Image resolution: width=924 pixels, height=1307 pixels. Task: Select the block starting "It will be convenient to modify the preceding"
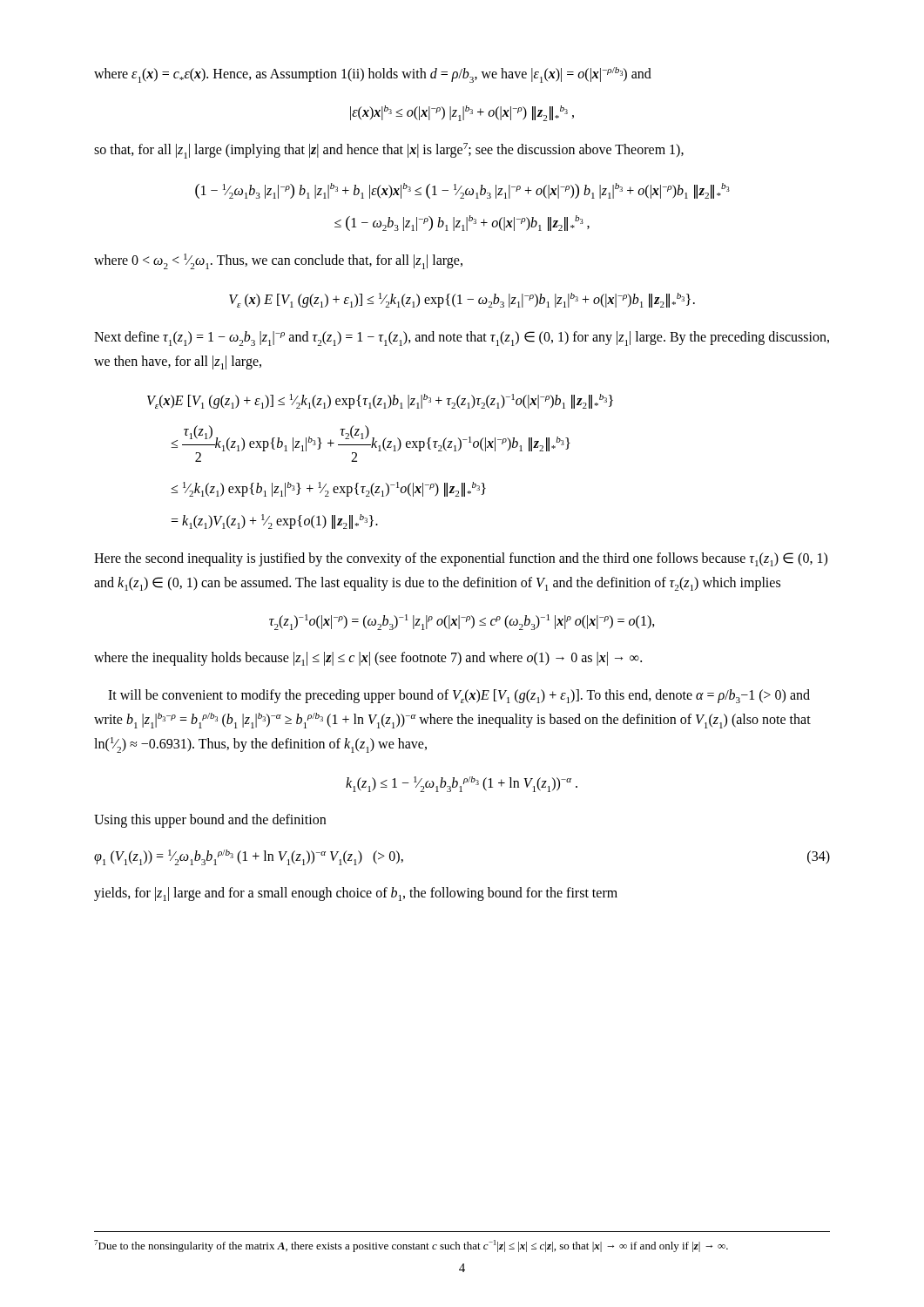[452, 721]
